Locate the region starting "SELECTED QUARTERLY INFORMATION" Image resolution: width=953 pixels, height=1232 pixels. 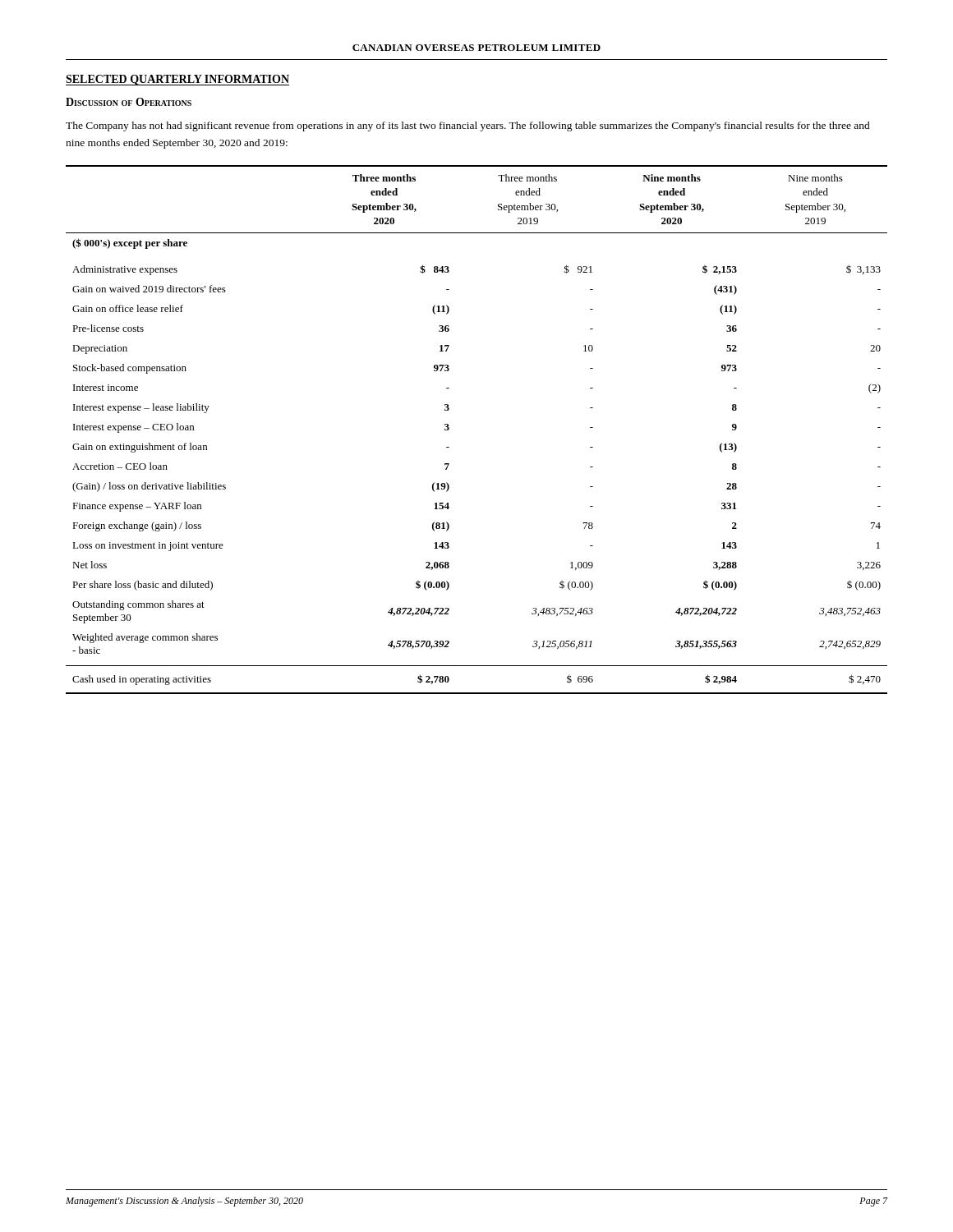(177, 79)
